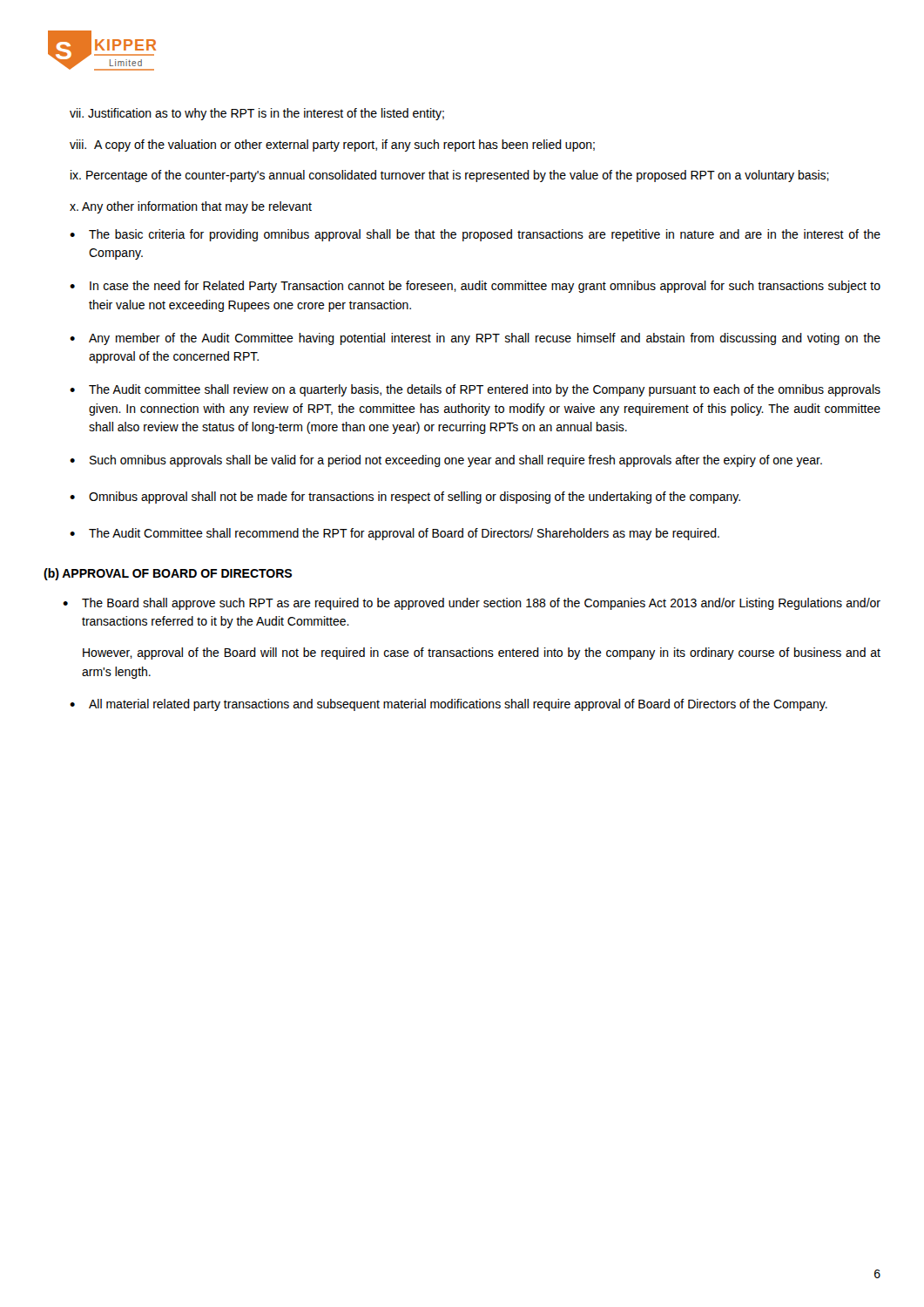Find the region starting "• The Audit Committee"

coord(462,536)
